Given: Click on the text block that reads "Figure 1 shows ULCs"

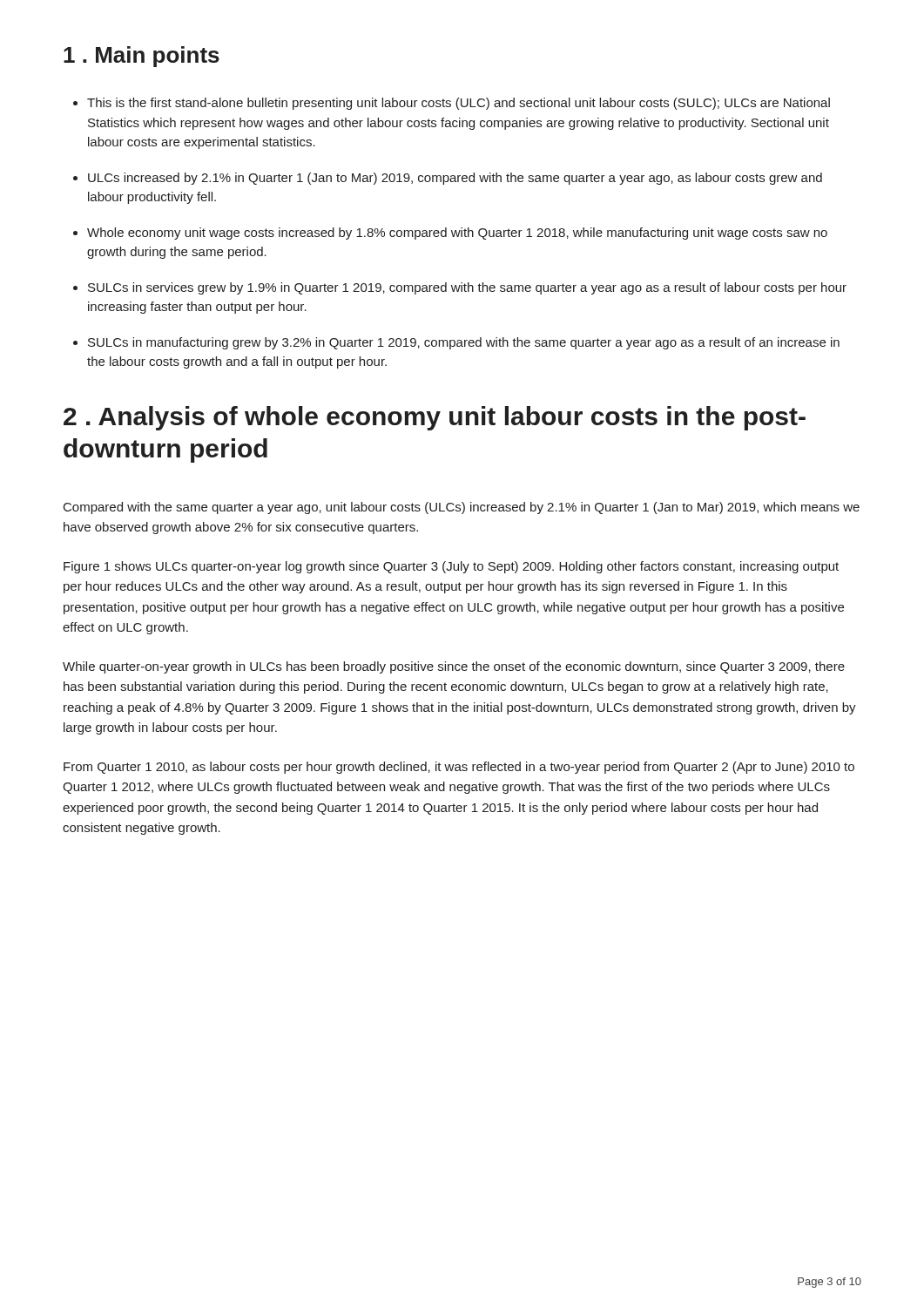Looking at the screenshot, I should click(454, 596).
